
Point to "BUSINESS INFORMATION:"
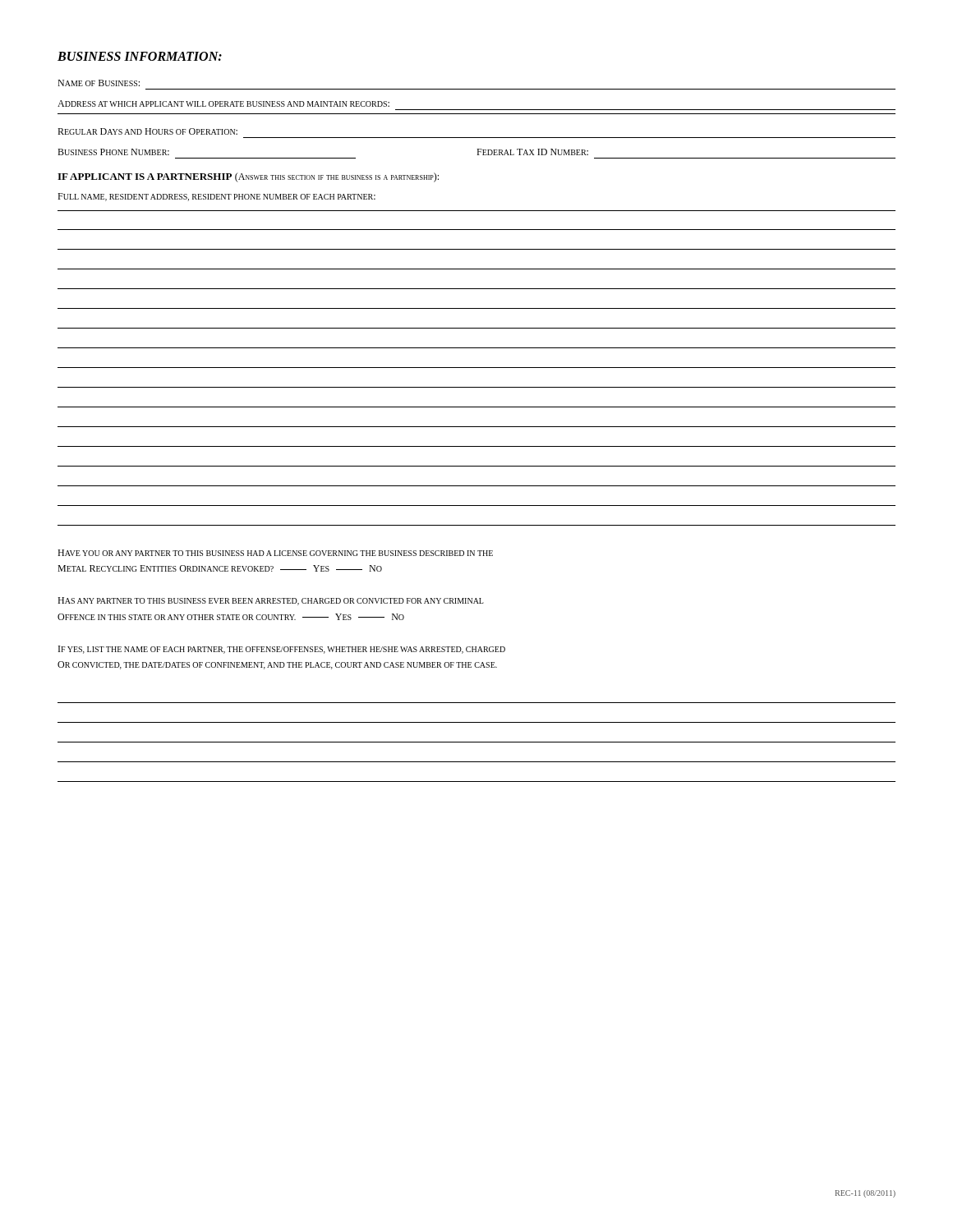coord(140,56)
